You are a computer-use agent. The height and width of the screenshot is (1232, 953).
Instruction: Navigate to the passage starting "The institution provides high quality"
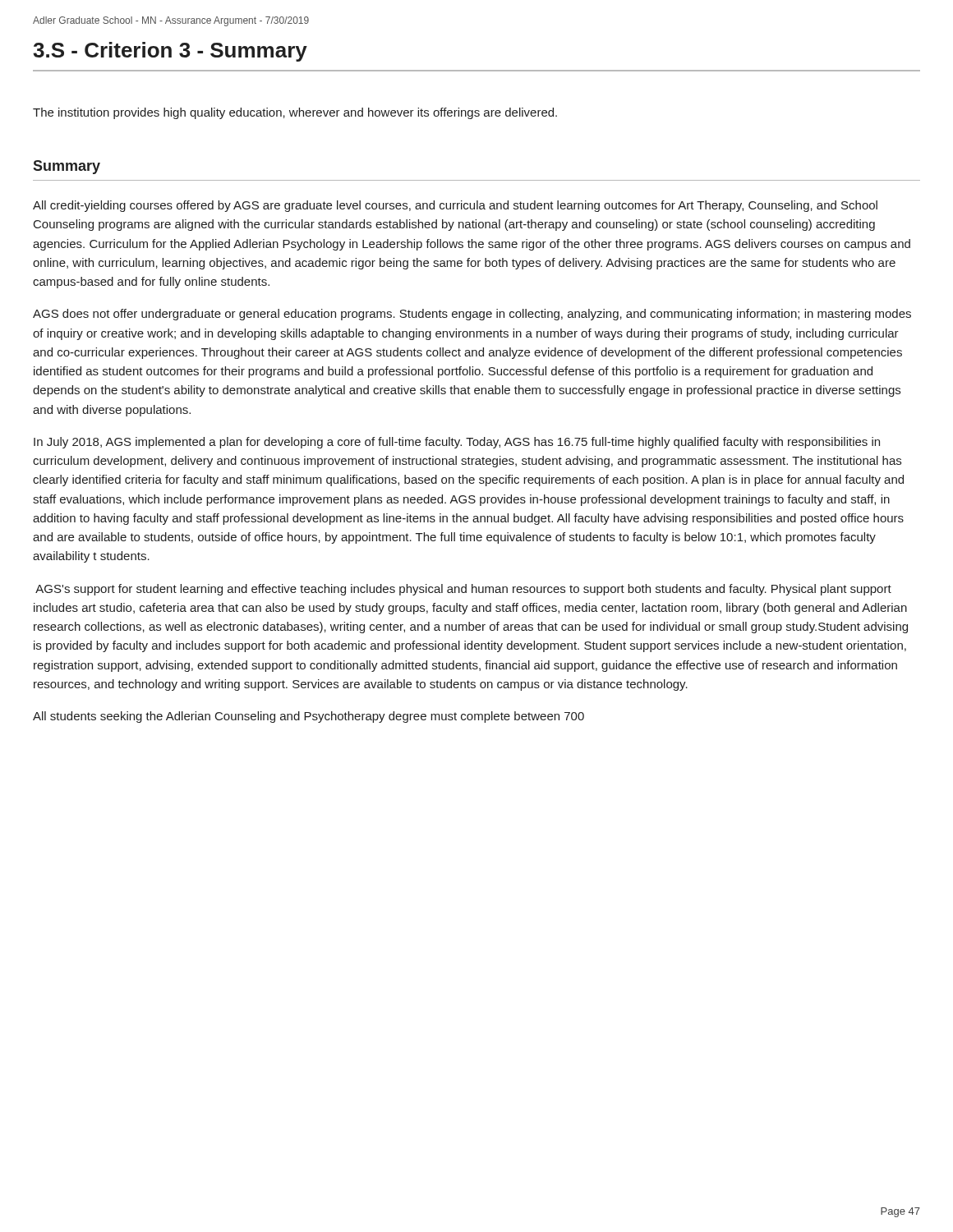click(x=295, y=112)
